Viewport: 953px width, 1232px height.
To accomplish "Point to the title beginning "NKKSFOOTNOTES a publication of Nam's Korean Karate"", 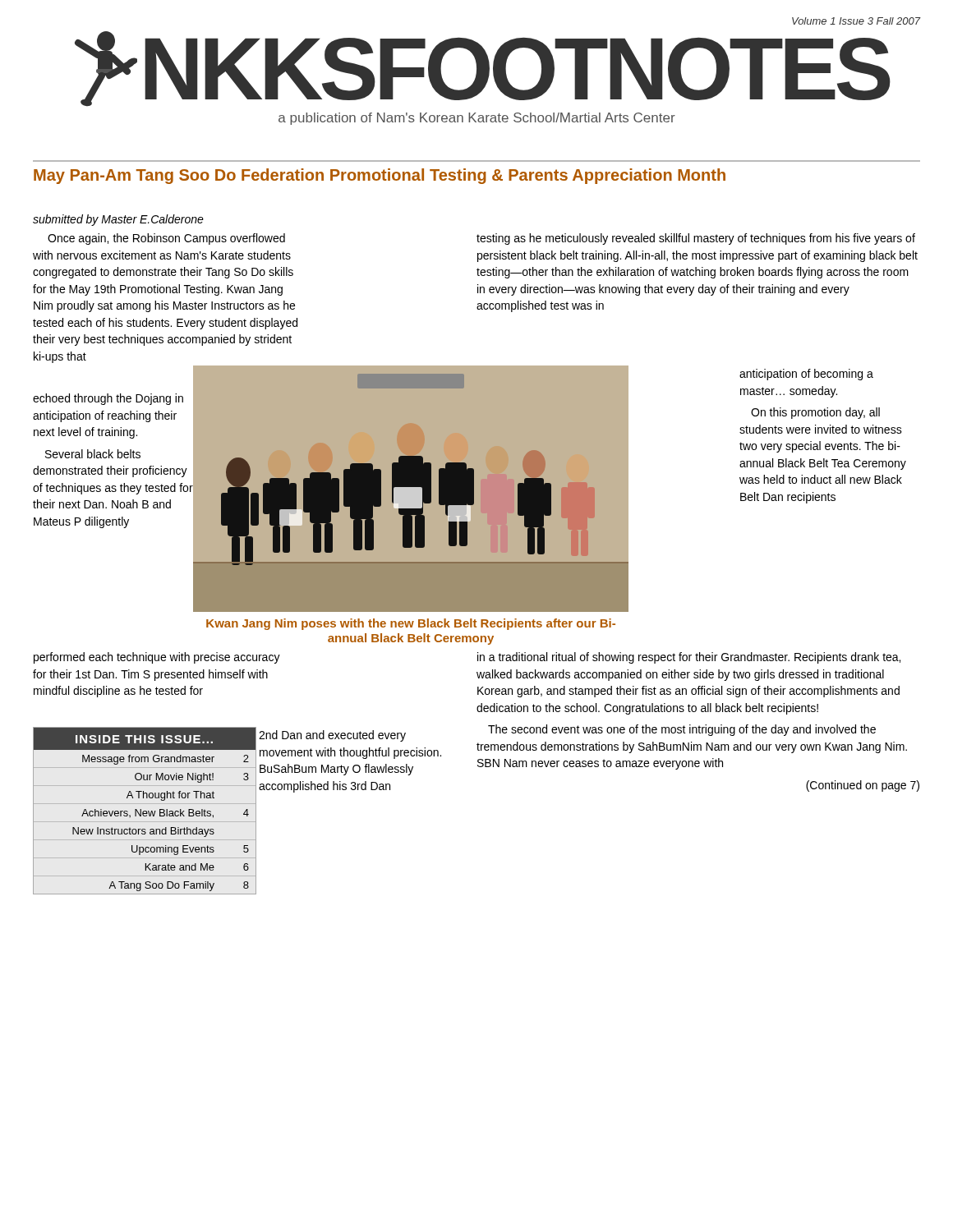I will [476, 76].
